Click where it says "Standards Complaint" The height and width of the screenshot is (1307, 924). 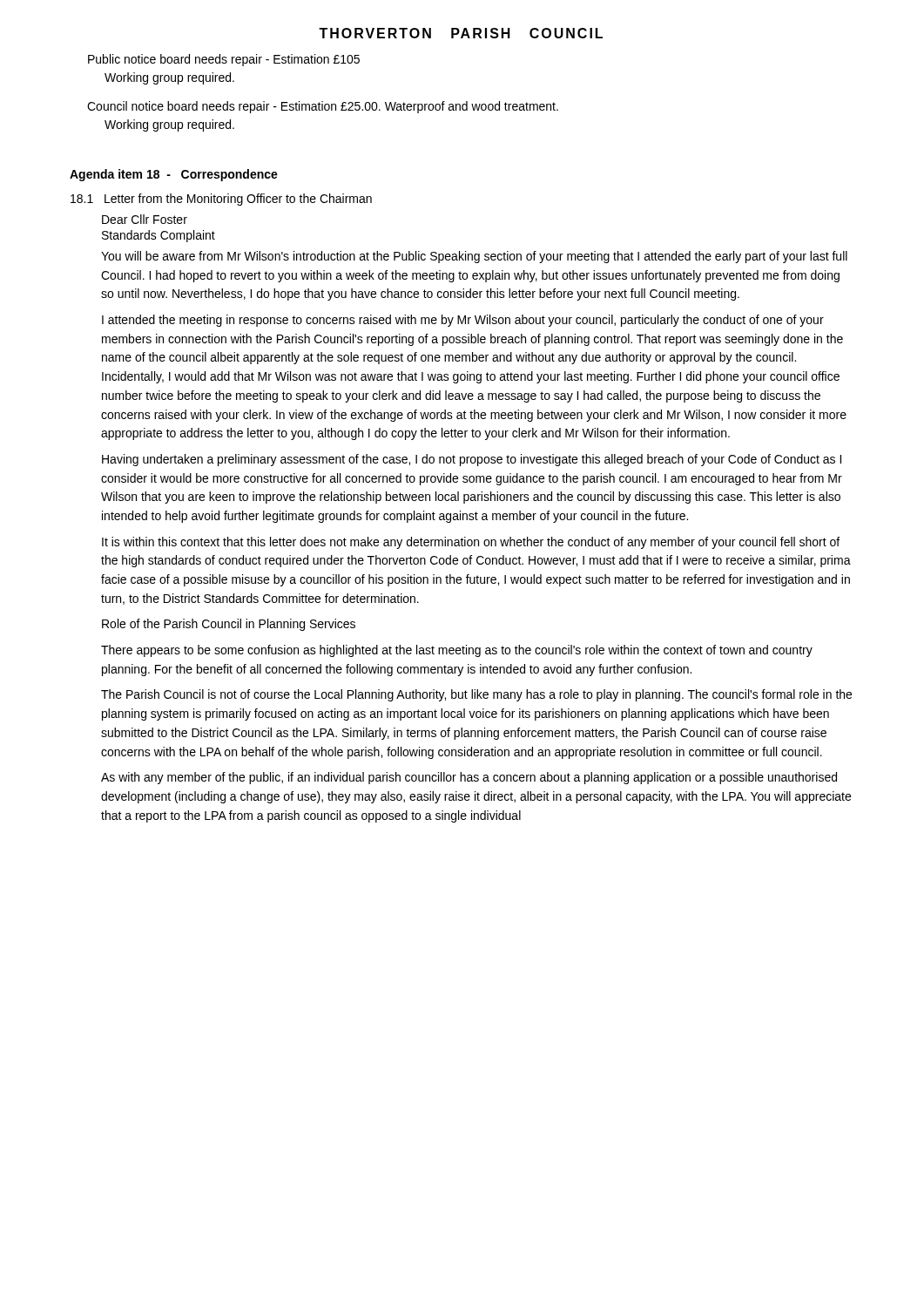158,235
